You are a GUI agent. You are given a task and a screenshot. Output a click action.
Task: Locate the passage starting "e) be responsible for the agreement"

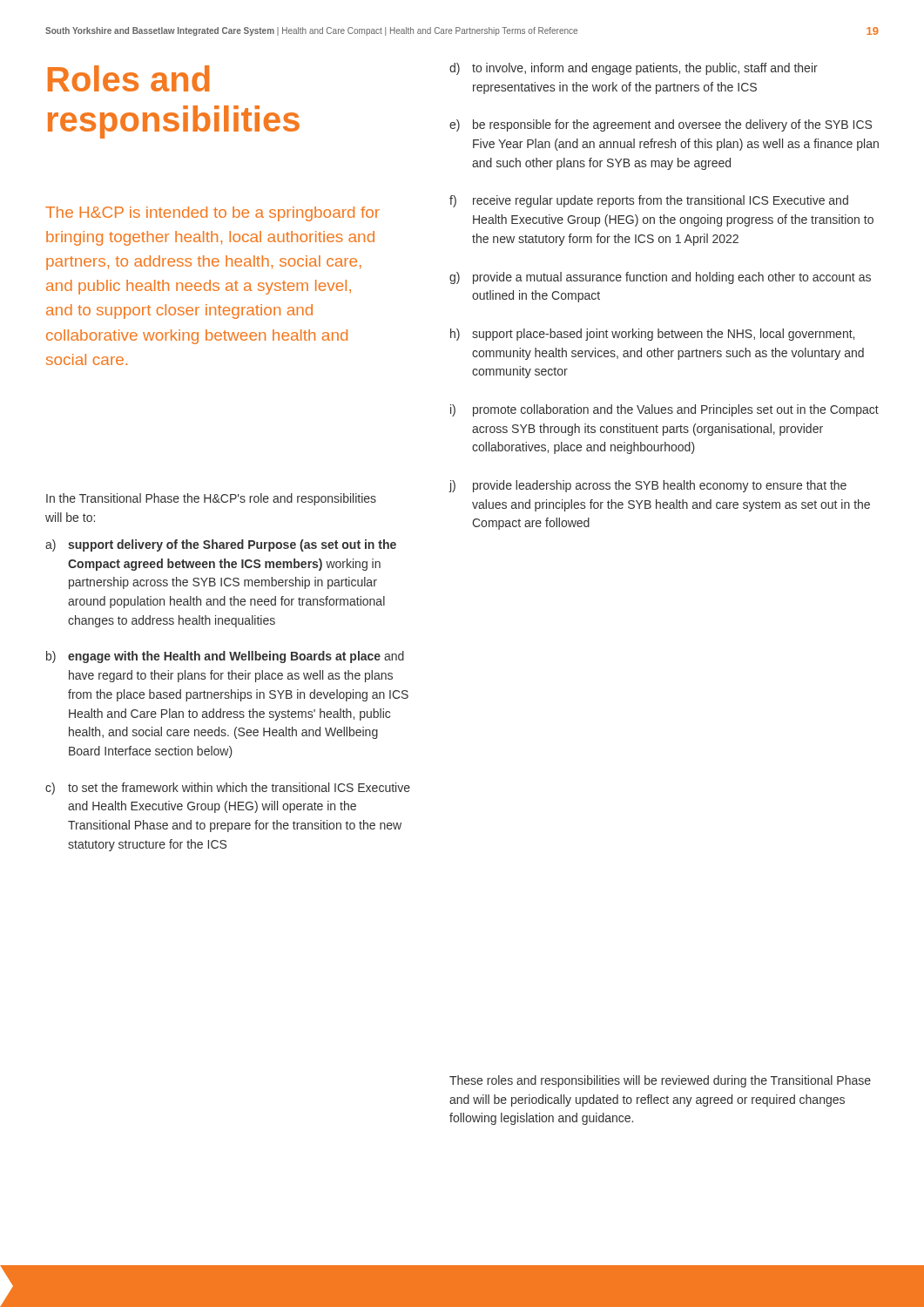pos(666,145)
